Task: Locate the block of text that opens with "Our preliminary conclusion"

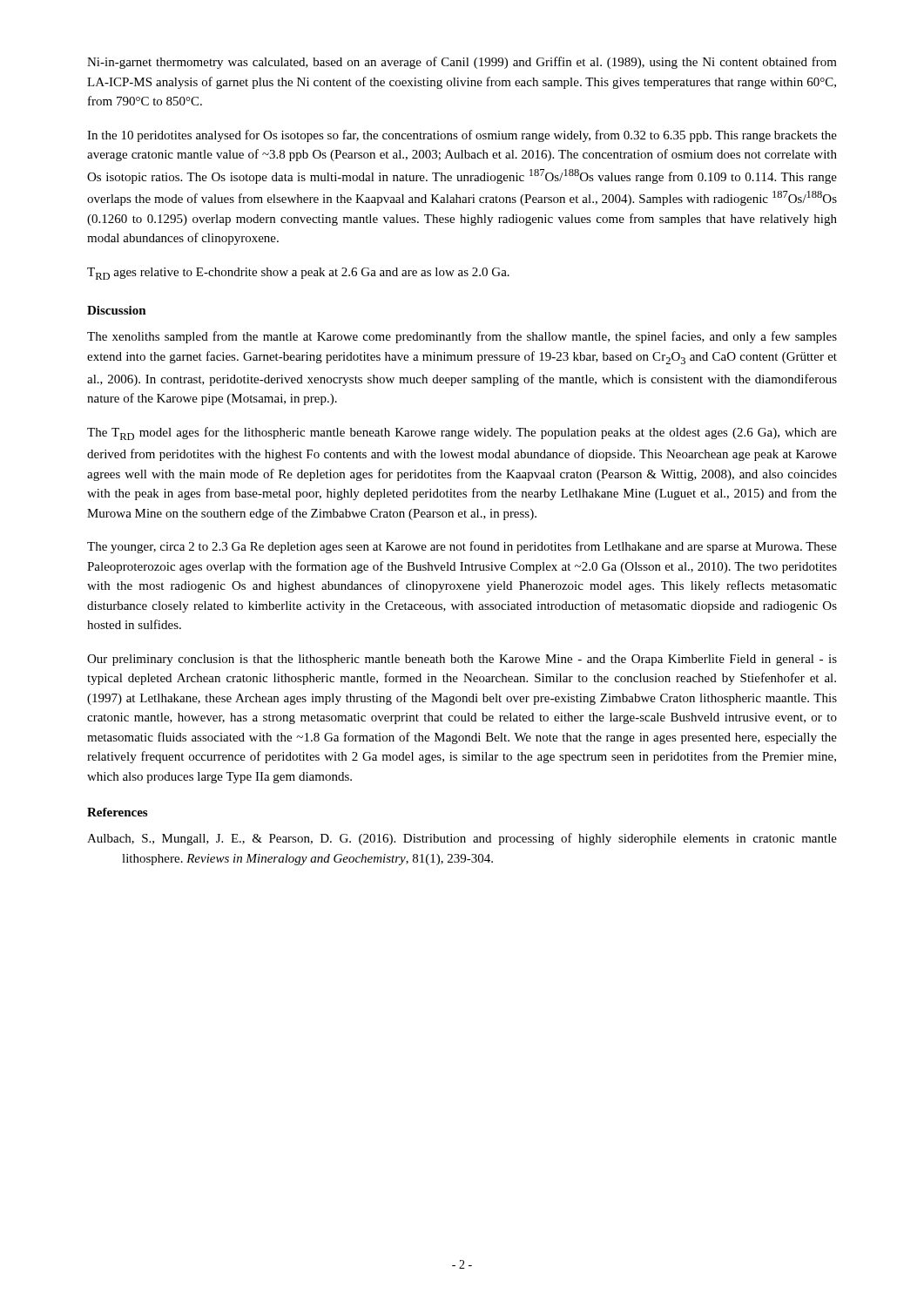Action: 462,717
